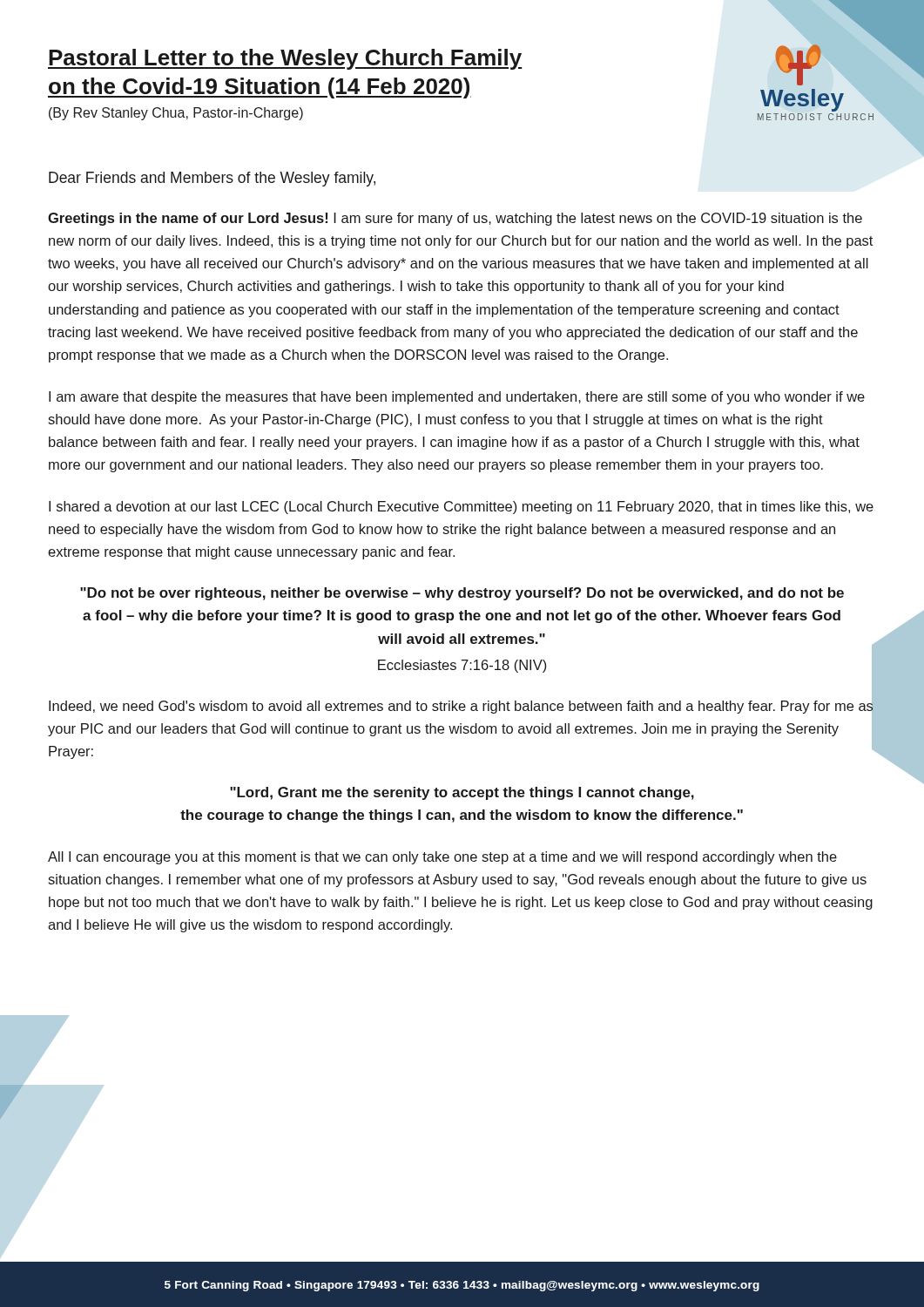The height and width of the screenshot is (1307, 924).
Task: Click on the text block starting "Indeed, we need God's wisdom"
Action: pos(461,728)
